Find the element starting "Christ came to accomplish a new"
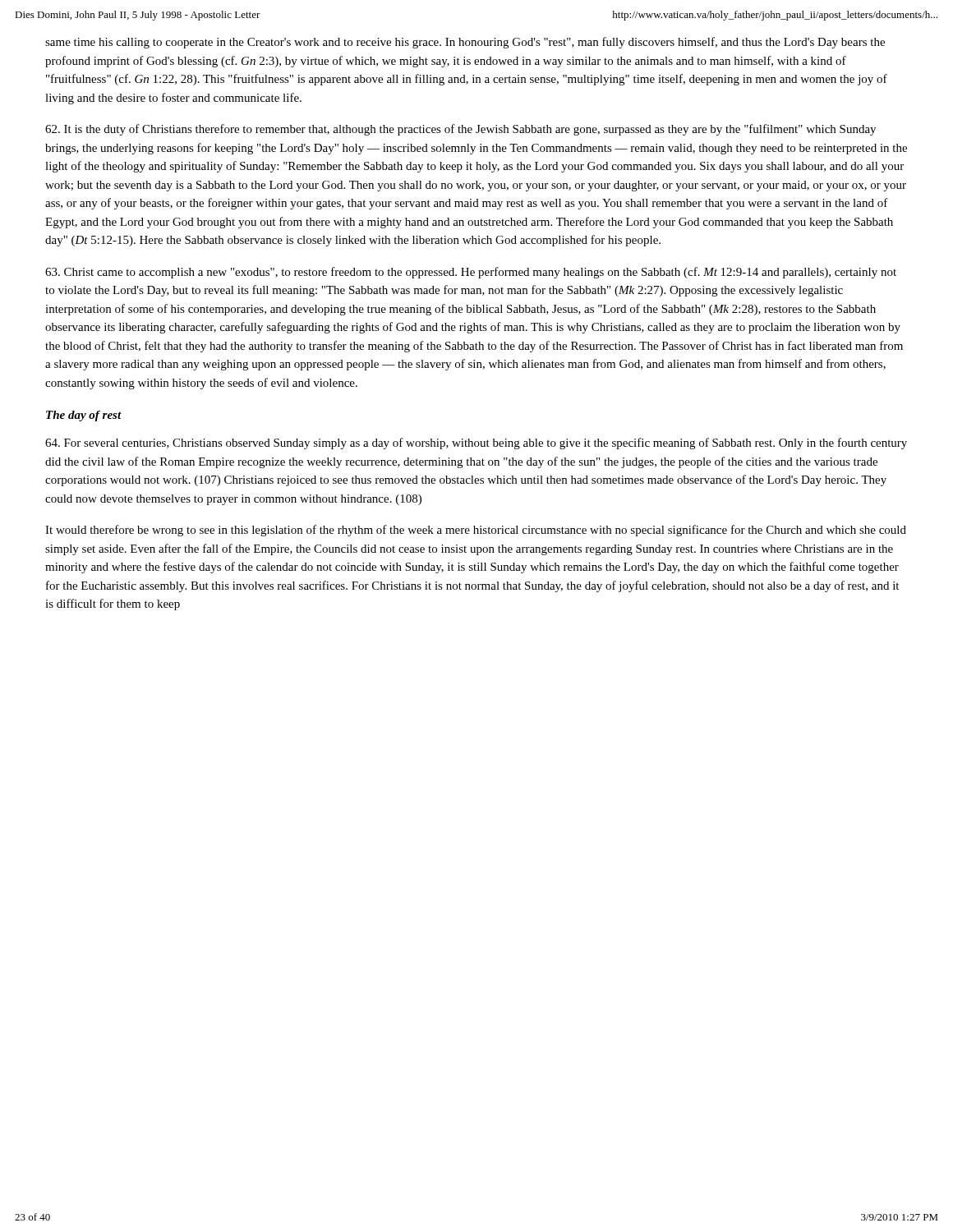This screenshot has height=1232, width=953. pos(474,327)
